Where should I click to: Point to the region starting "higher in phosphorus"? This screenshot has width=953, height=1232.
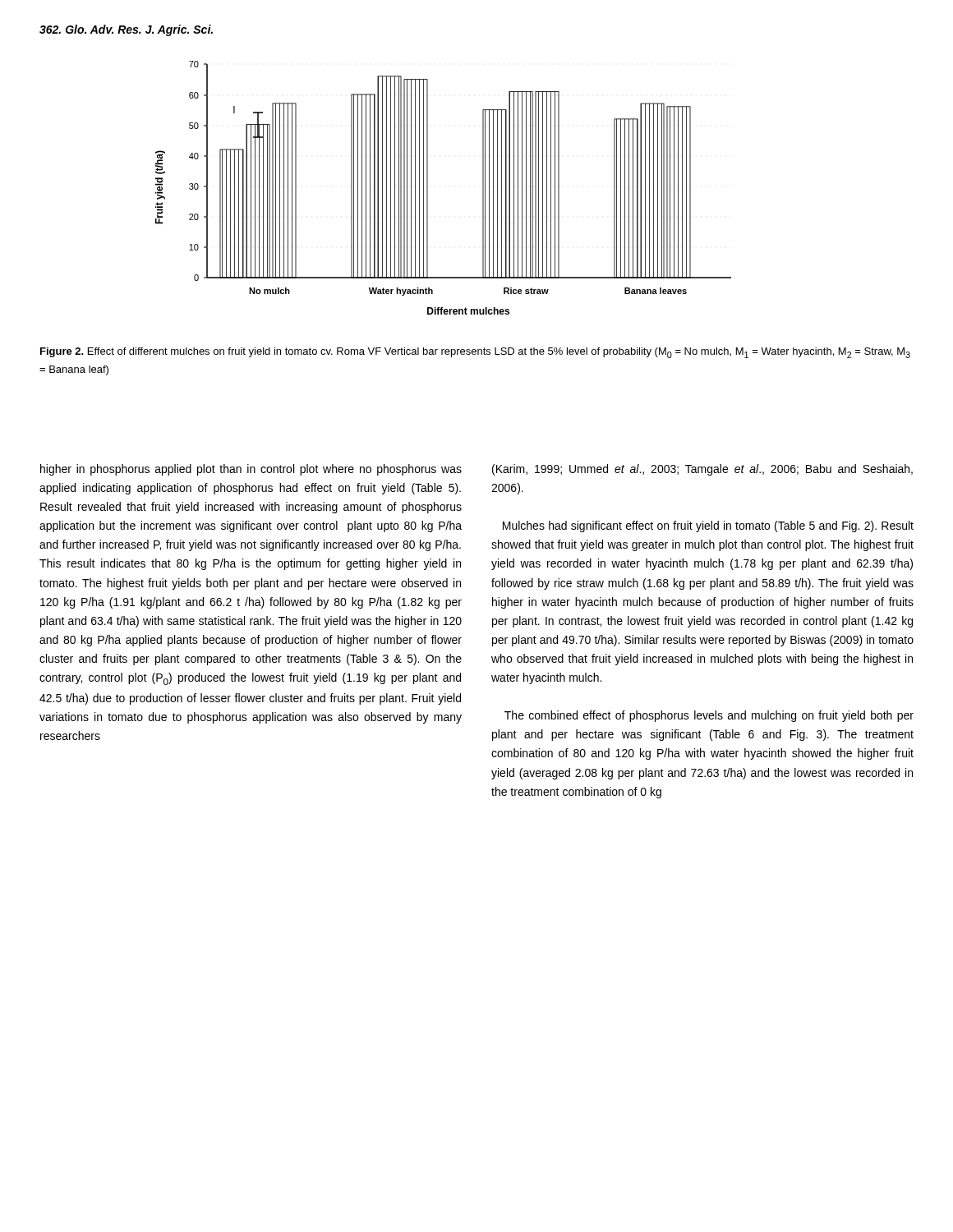(251, 603)
